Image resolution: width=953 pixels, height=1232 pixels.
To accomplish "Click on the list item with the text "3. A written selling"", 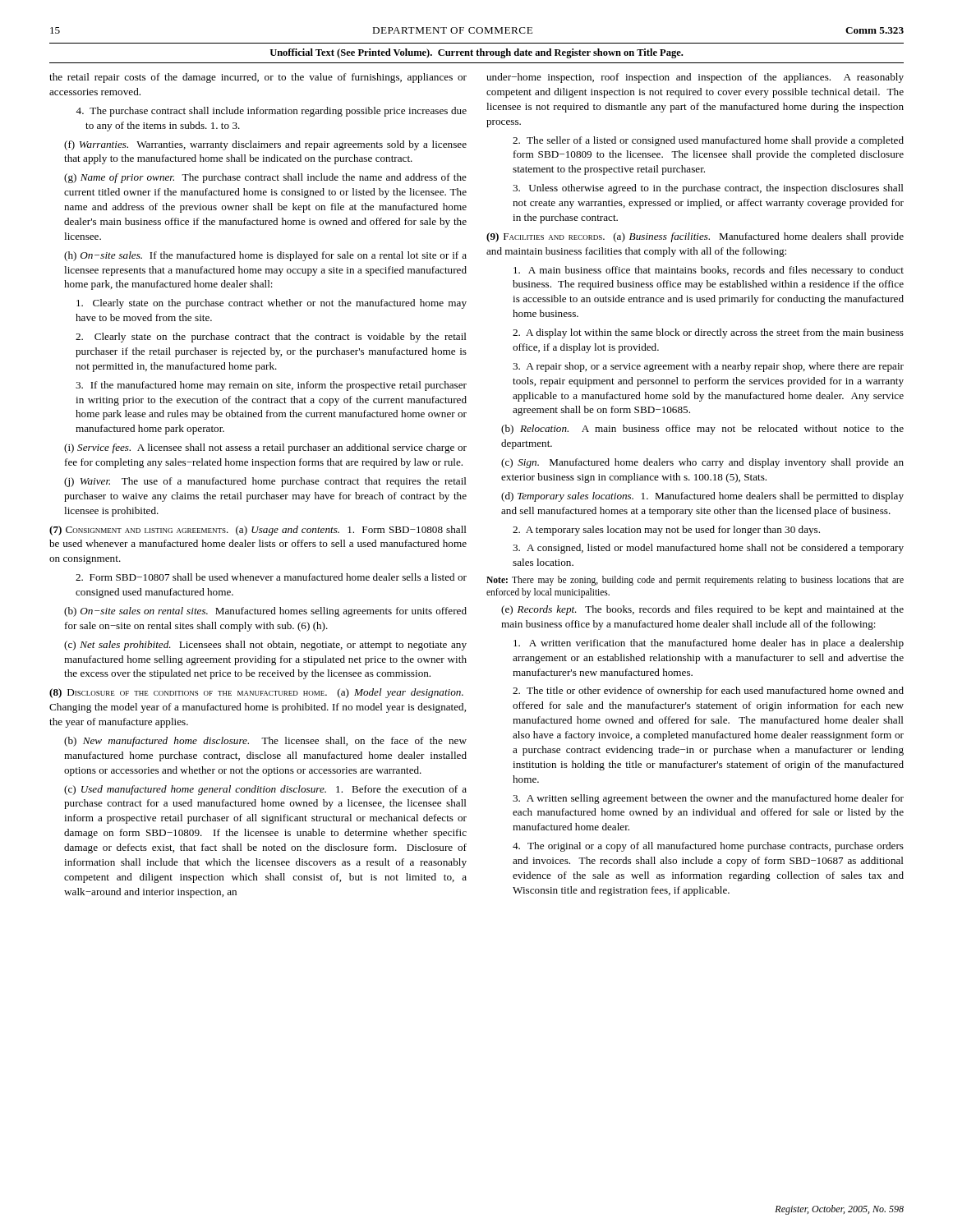I will (x=708, y=813).
